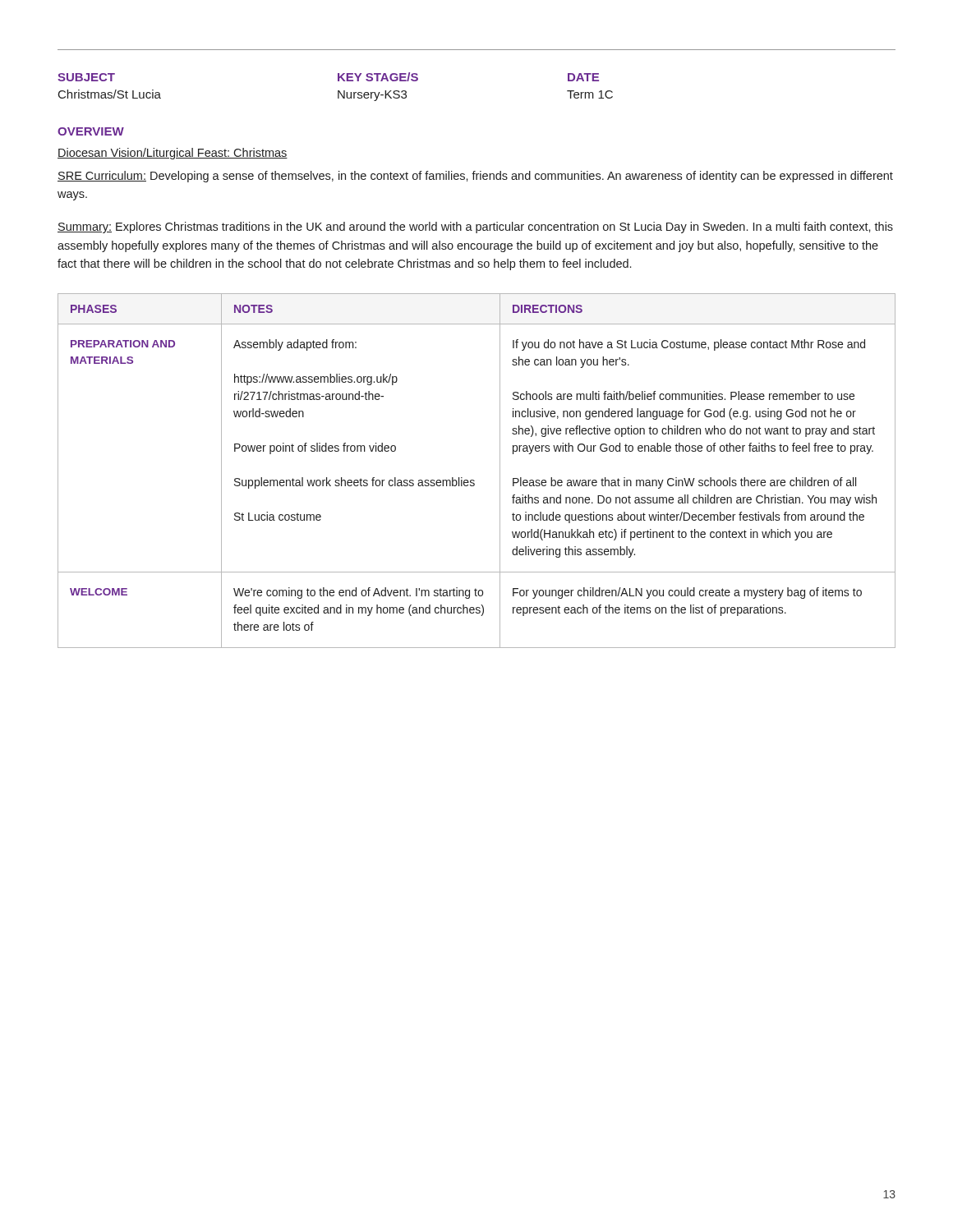
Task: Point to the passage starting "Diocesan Vision/Liturgical Feast: Christmas"
Action: pos(172,153)
